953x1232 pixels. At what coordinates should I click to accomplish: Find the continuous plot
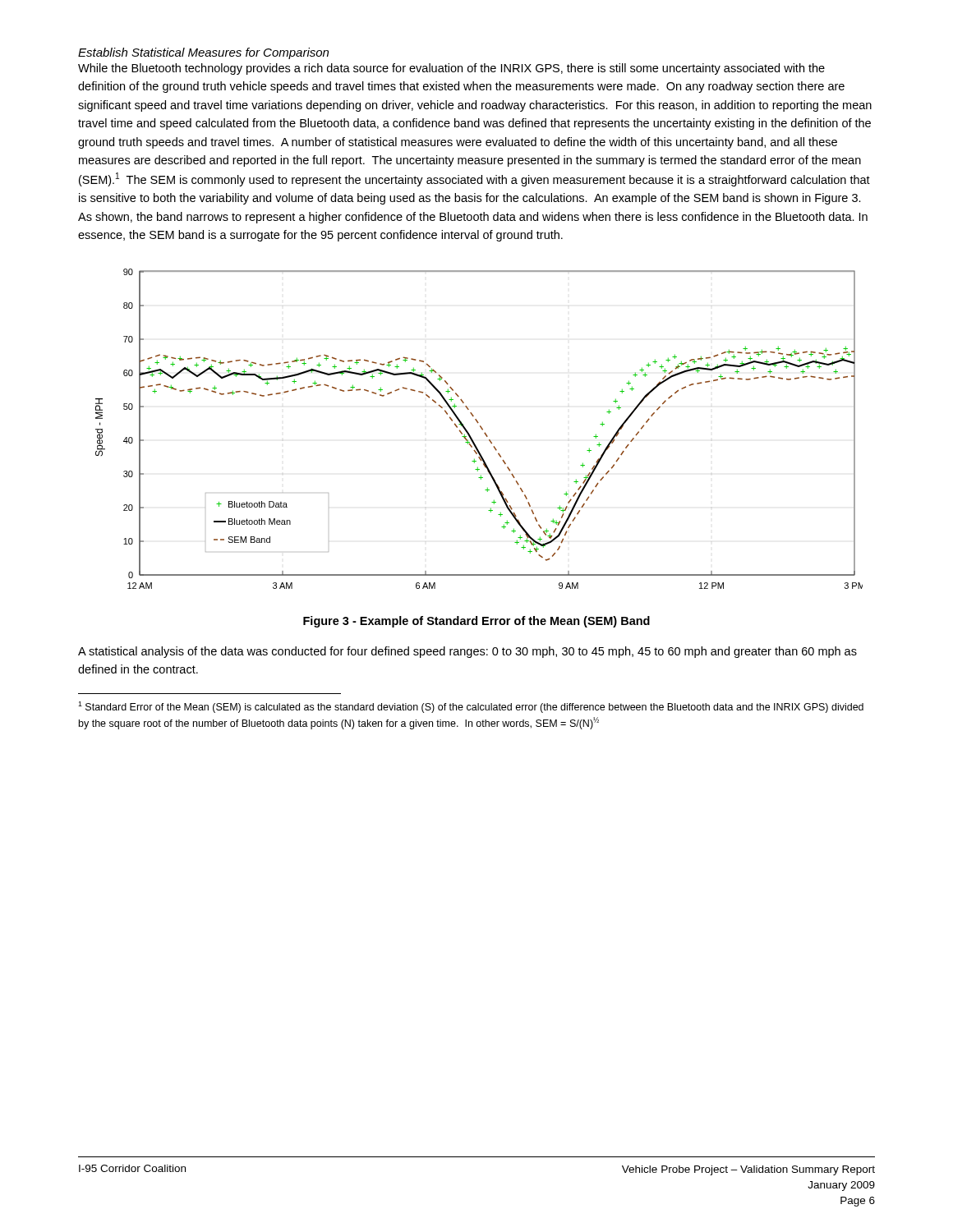coord(476,435)
